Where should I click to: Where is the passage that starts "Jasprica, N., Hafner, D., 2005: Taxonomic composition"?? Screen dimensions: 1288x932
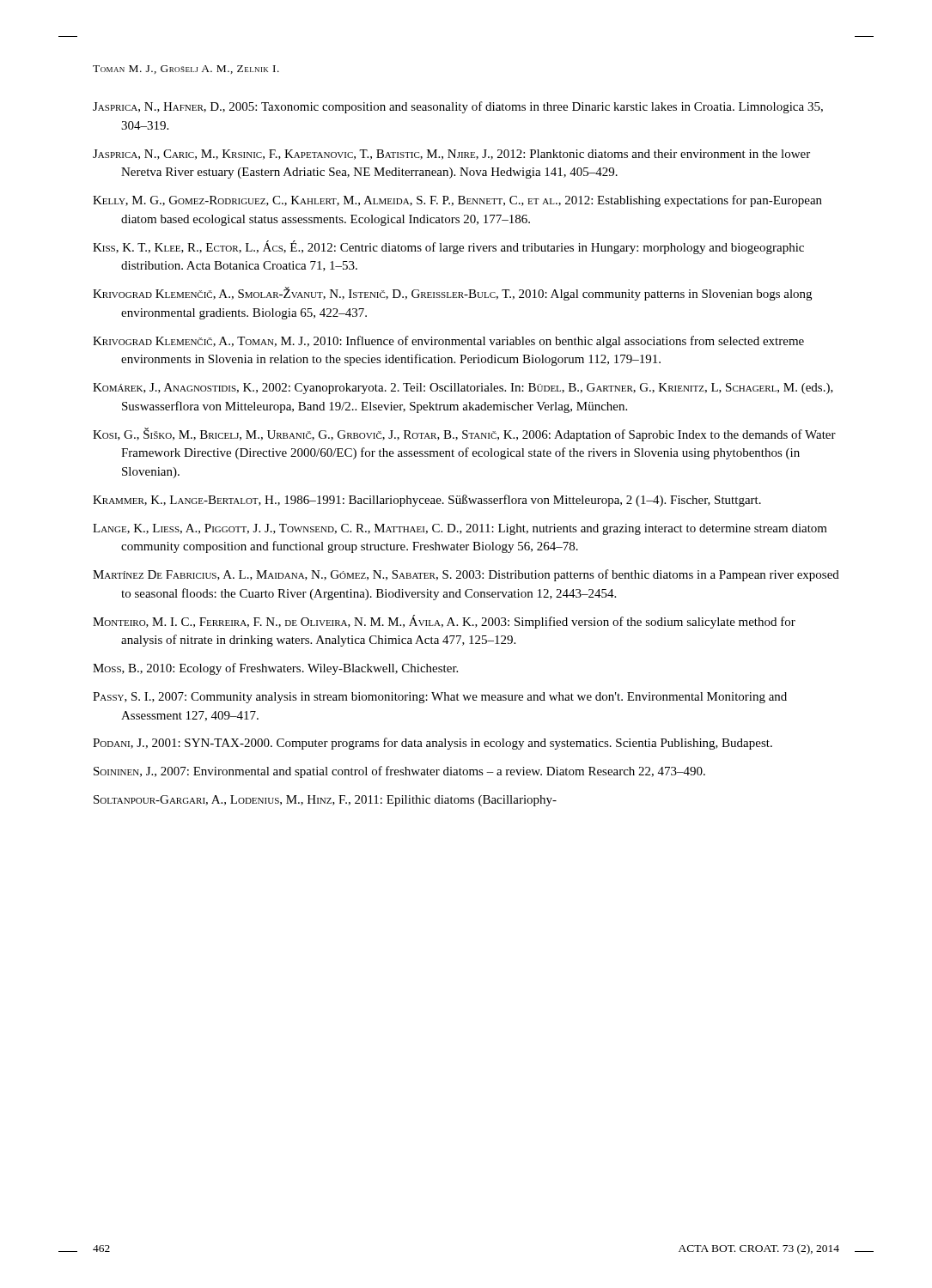click(x=458, y=116)
